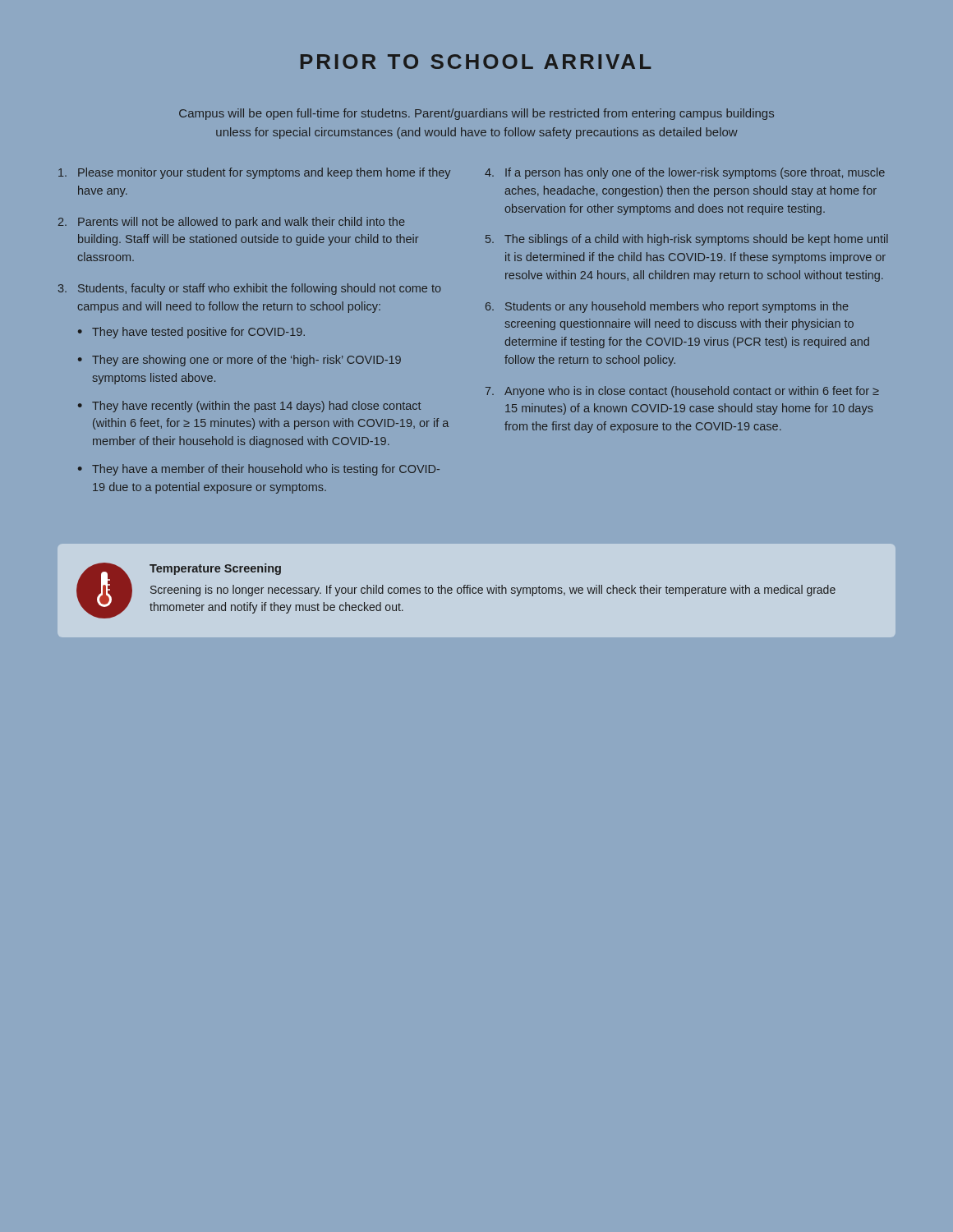Find the element starting "7. Anyone who is in close"
The width and height of the screenshot is (953, 1232).
tap(690, 409)
